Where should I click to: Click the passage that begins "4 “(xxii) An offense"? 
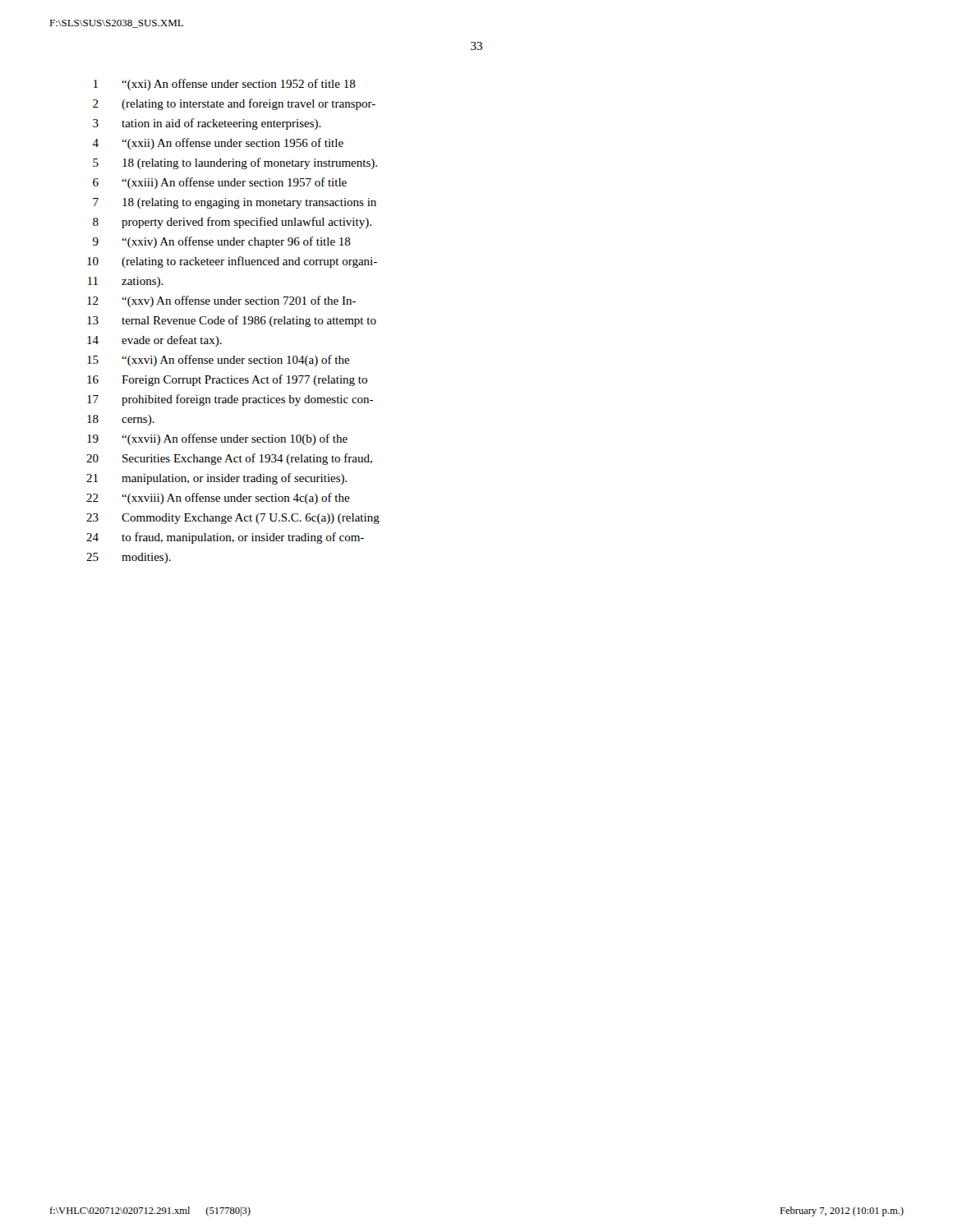pos(218,144)
